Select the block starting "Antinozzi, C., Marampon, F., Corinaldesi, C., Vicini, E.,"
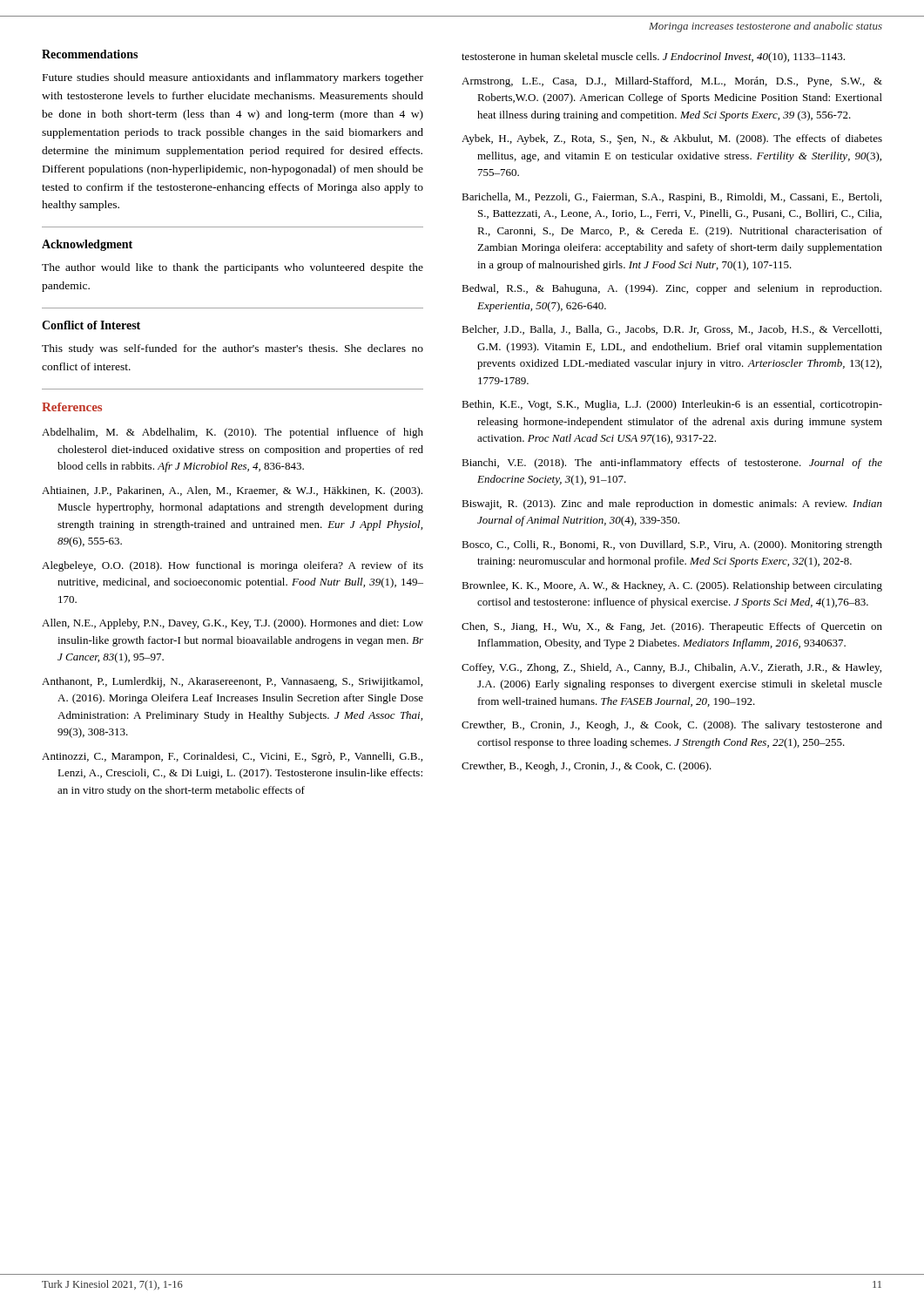This screenshot has width=924, height=1307. click(233, 772)
